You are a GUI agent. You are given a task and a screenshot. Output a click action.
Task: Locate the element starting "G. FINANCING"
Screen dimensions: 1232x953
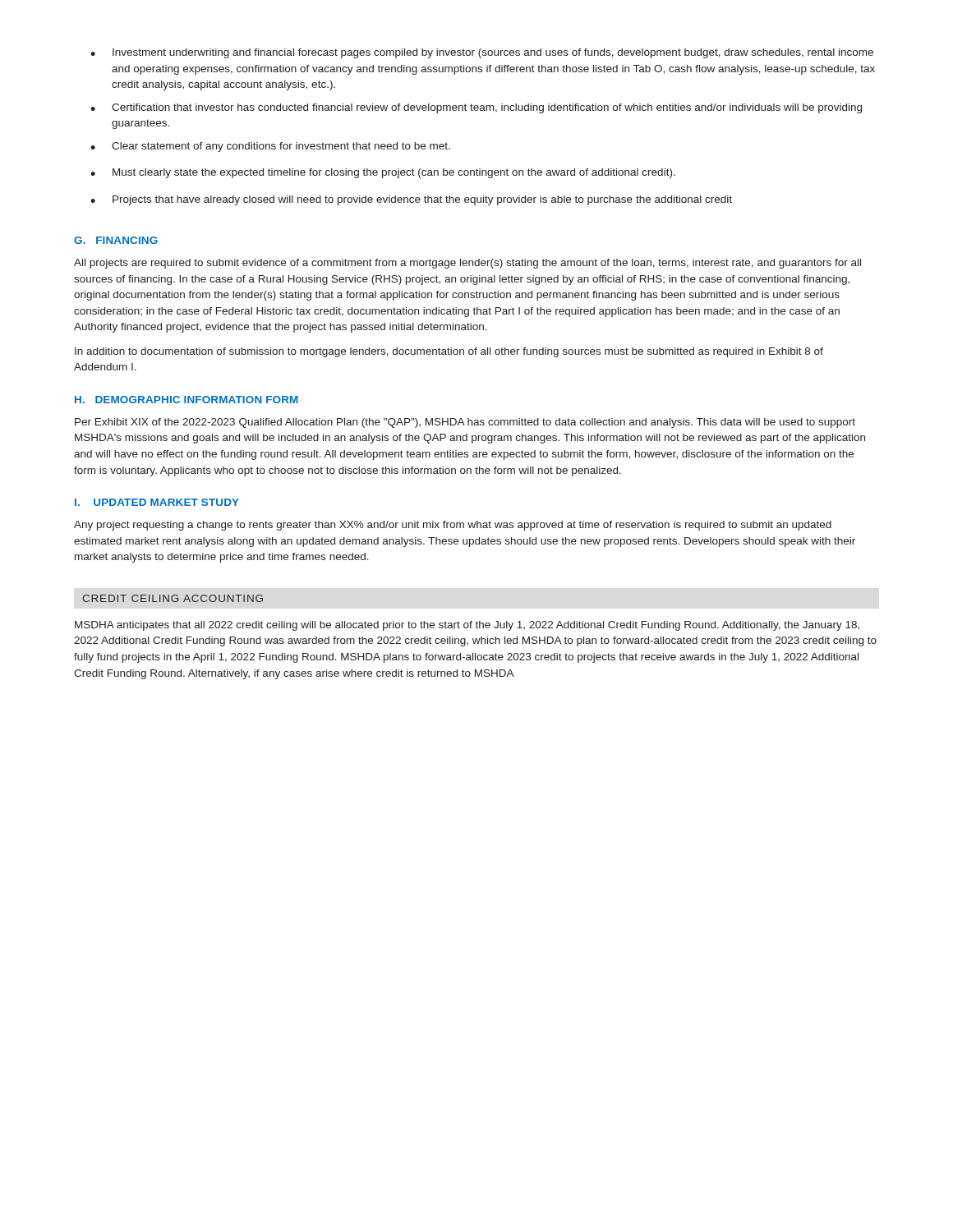[x=116, y=240]
